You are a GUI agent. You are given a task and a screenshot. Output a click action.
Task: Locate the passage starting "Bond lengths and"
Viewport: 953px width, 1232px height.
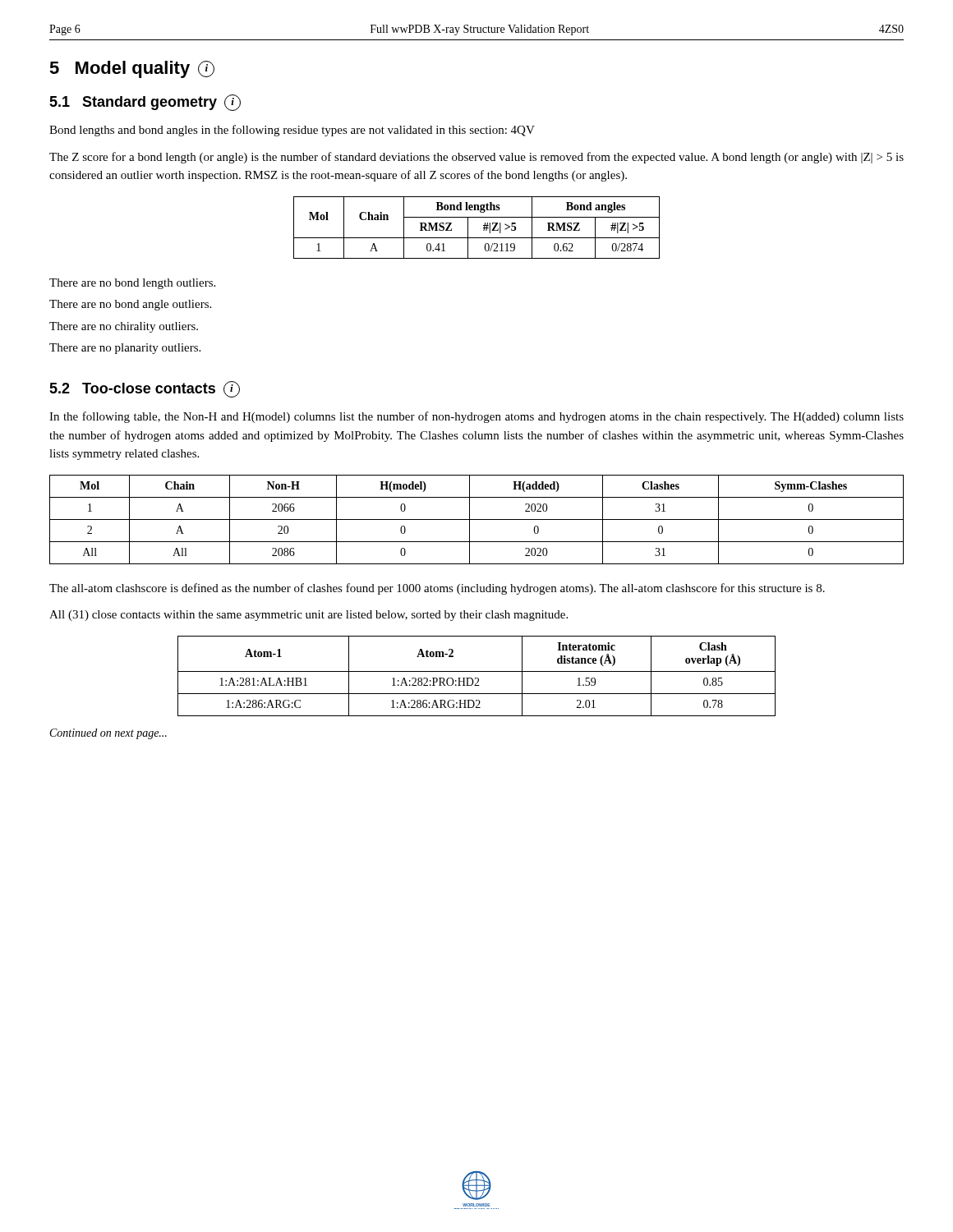[x=476, y=130]
